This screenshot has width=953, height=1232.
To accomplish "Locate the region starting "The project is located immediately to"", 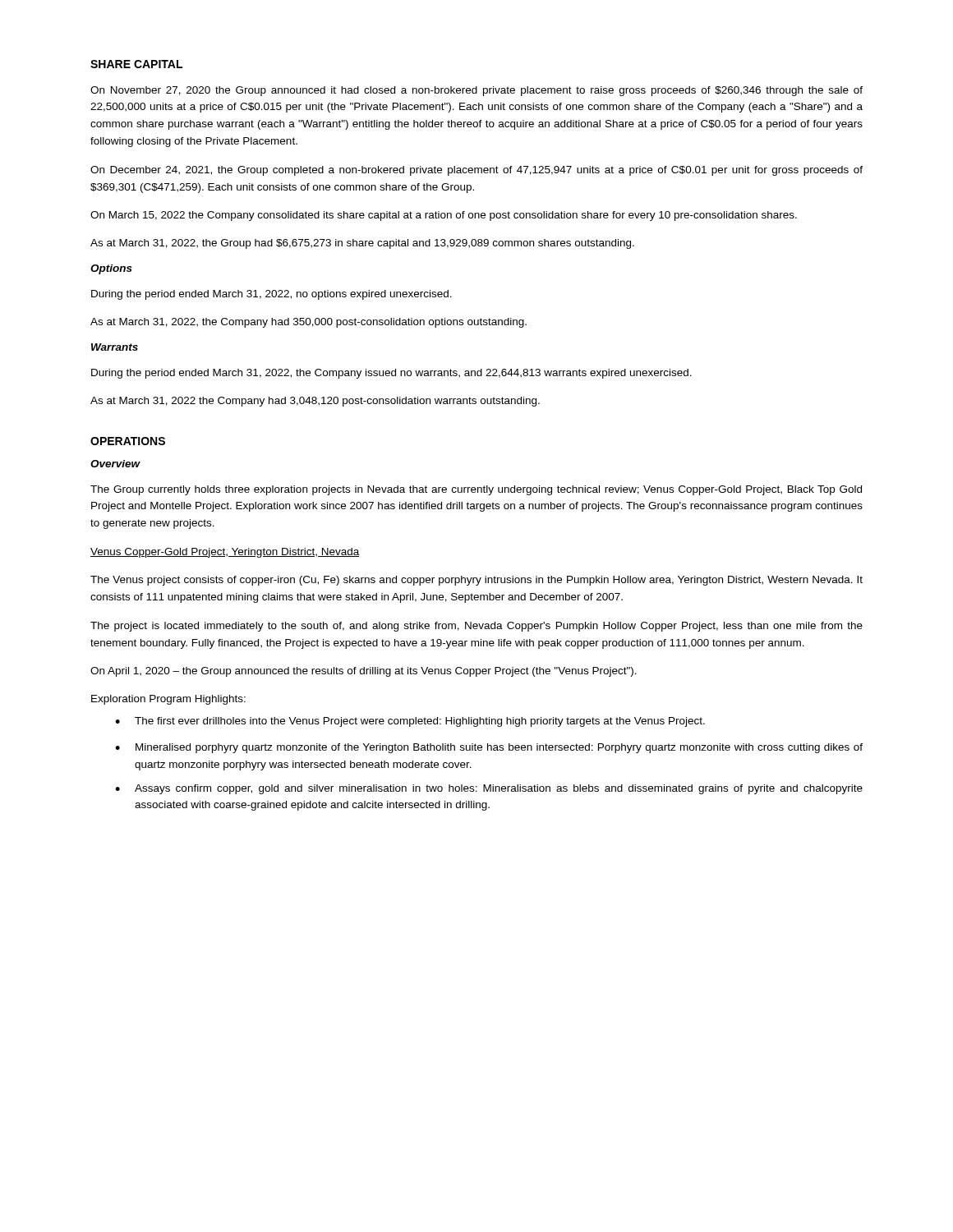I will (x=476, y=635).
